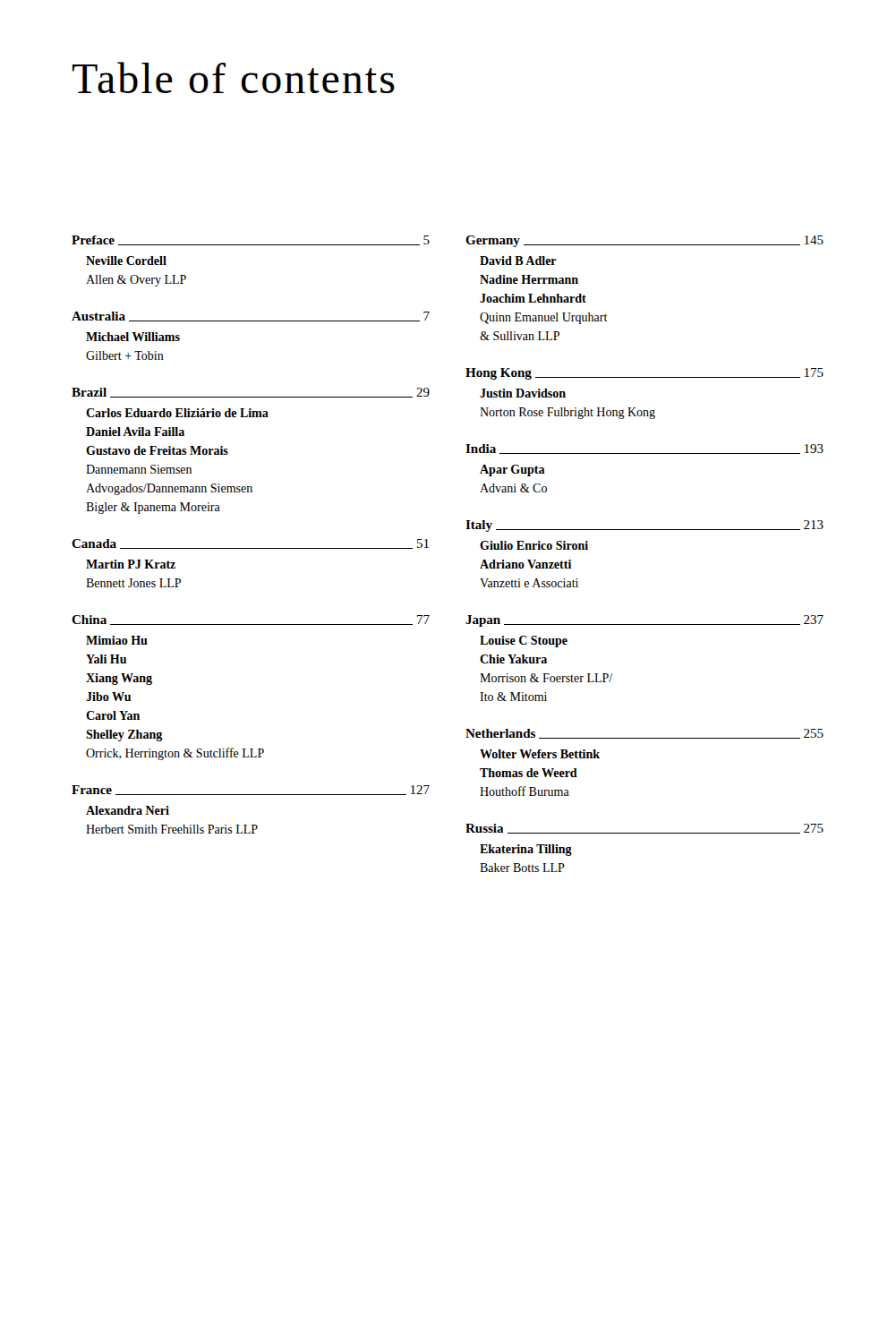Select the element starting "Canada 51 Martin PJ Kratz Bennett Jones LLP"
896x1343 pixels.
click(x=250, y=544)
